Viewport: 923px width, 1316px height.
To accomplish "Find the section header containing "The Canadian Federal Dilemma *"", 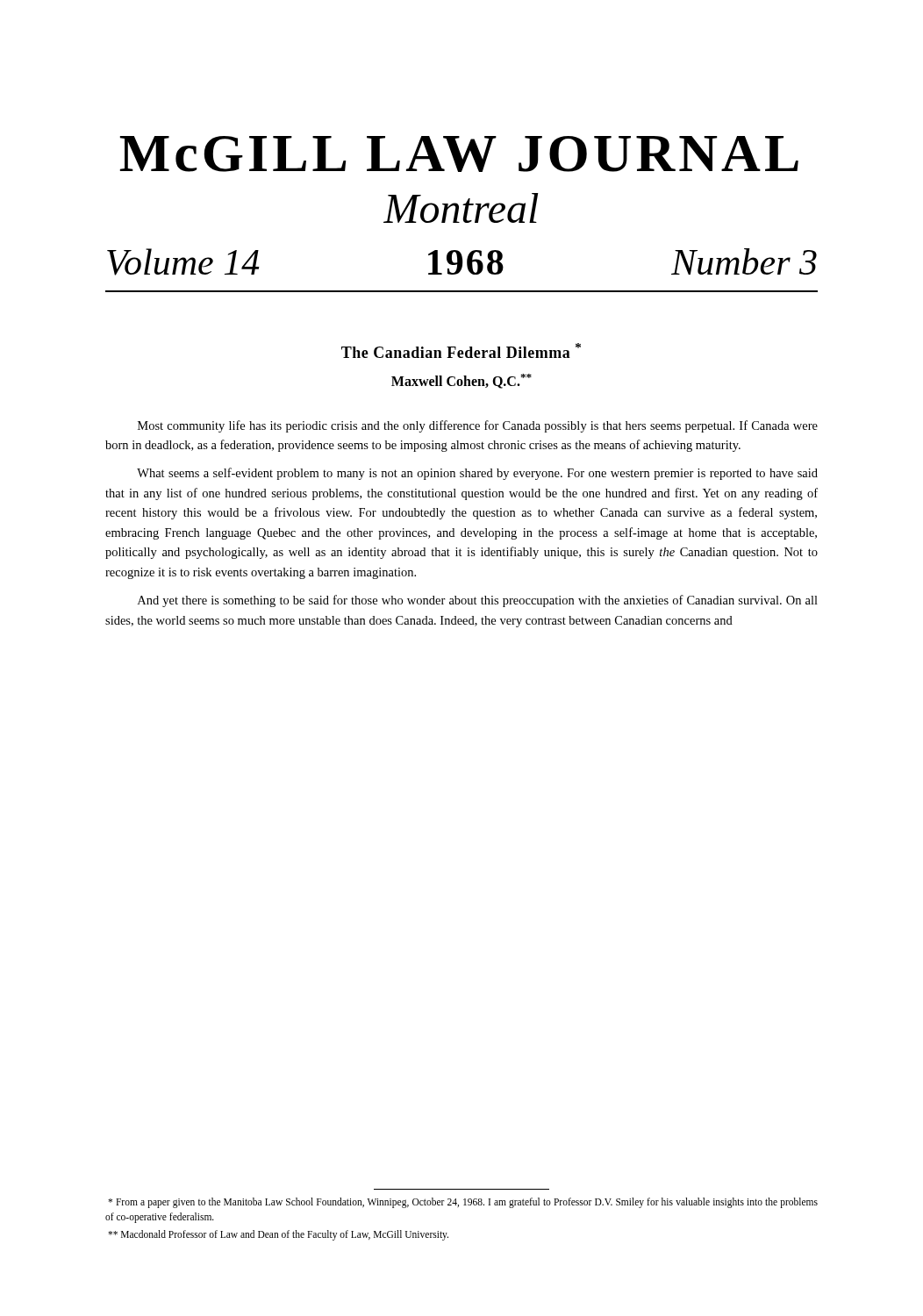I will point(462,352).
